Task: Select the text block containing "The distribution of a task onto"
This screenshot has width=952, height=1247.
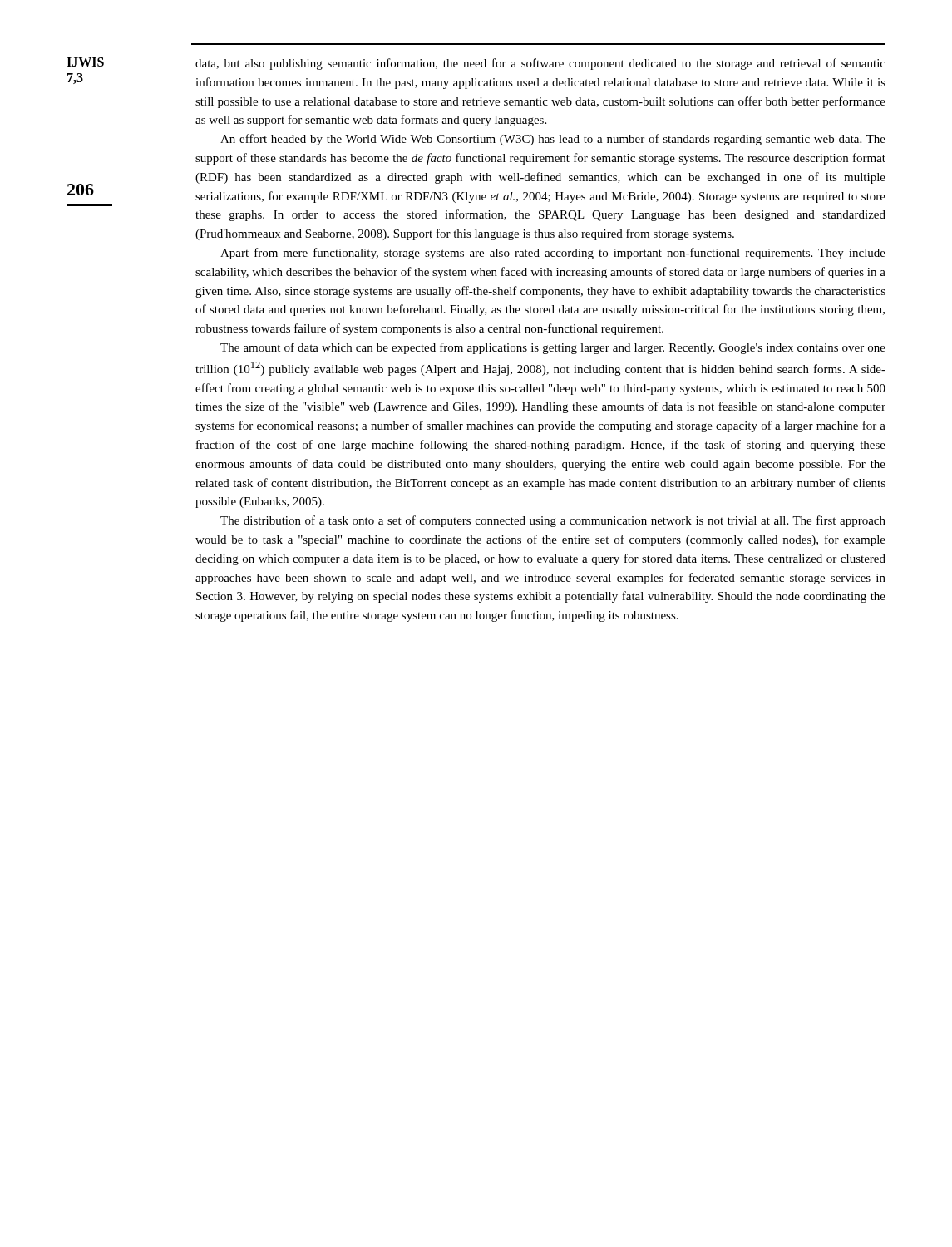Action: point(540,568)
